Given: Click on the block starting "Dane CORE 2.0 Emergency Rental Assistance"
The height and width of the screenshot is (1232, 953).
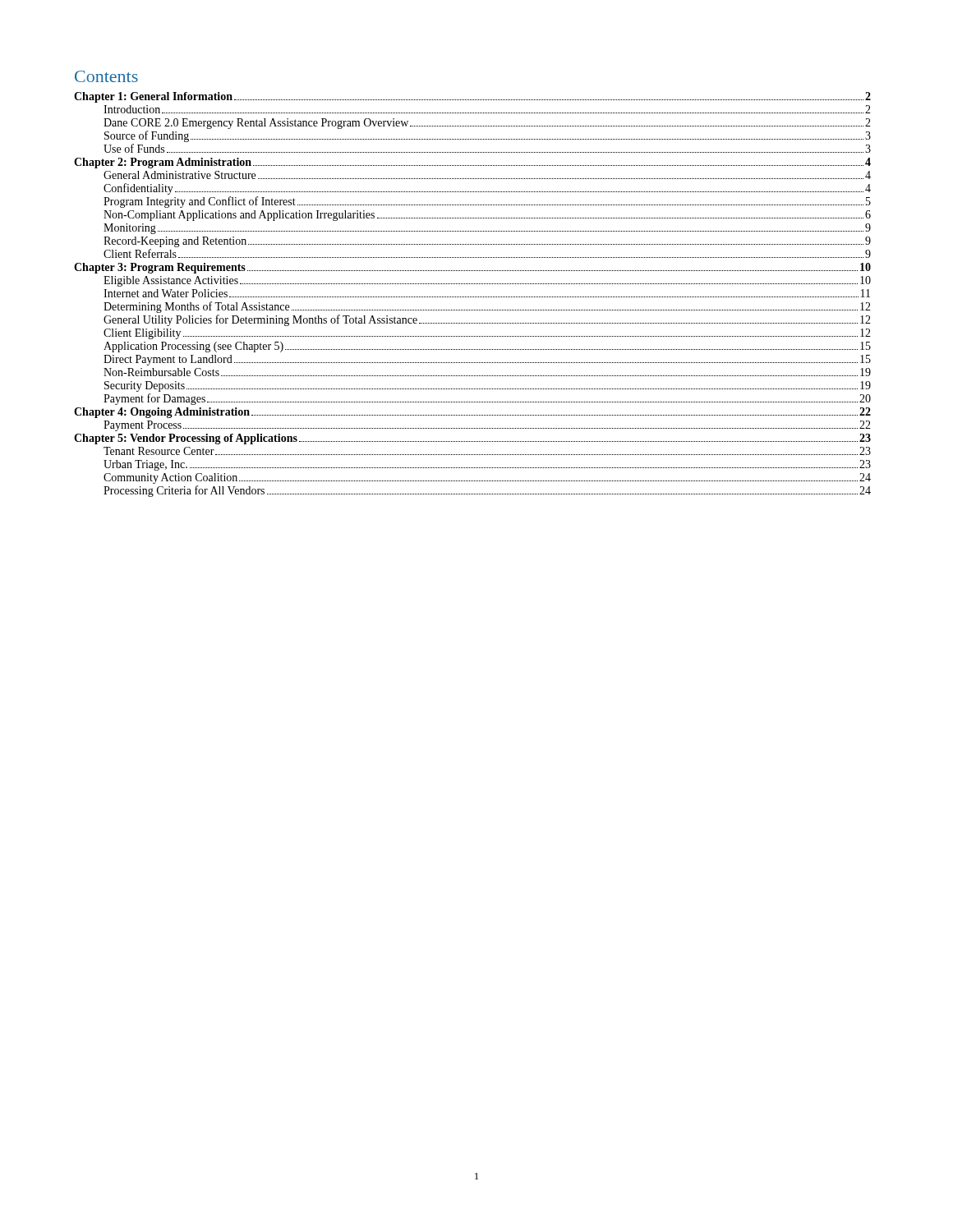Looking at the screenshot, I should (x=472, y=123).
